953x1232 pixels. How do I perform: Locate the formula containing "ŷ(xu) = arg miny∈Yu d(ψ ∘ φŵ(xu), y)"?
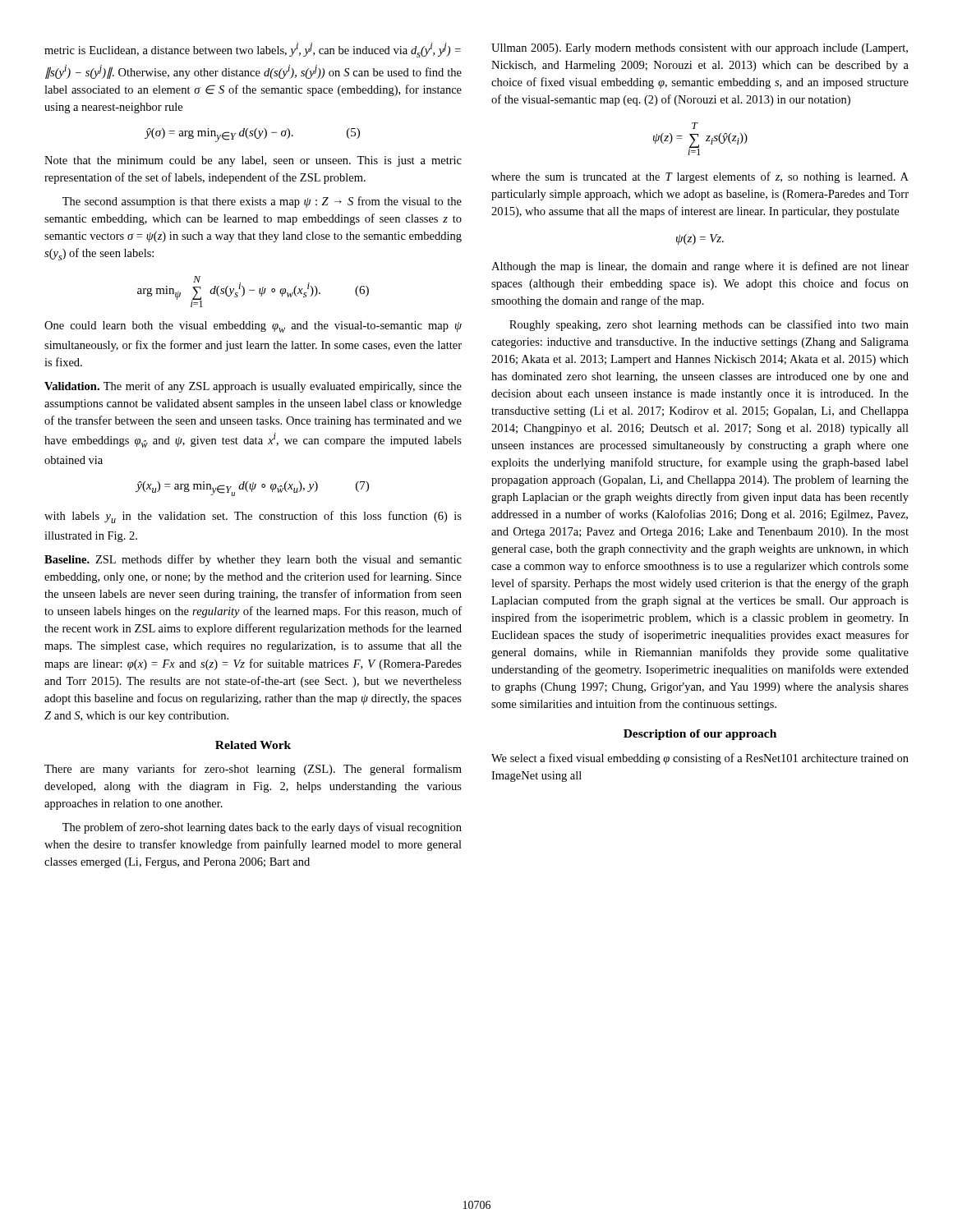253,488
